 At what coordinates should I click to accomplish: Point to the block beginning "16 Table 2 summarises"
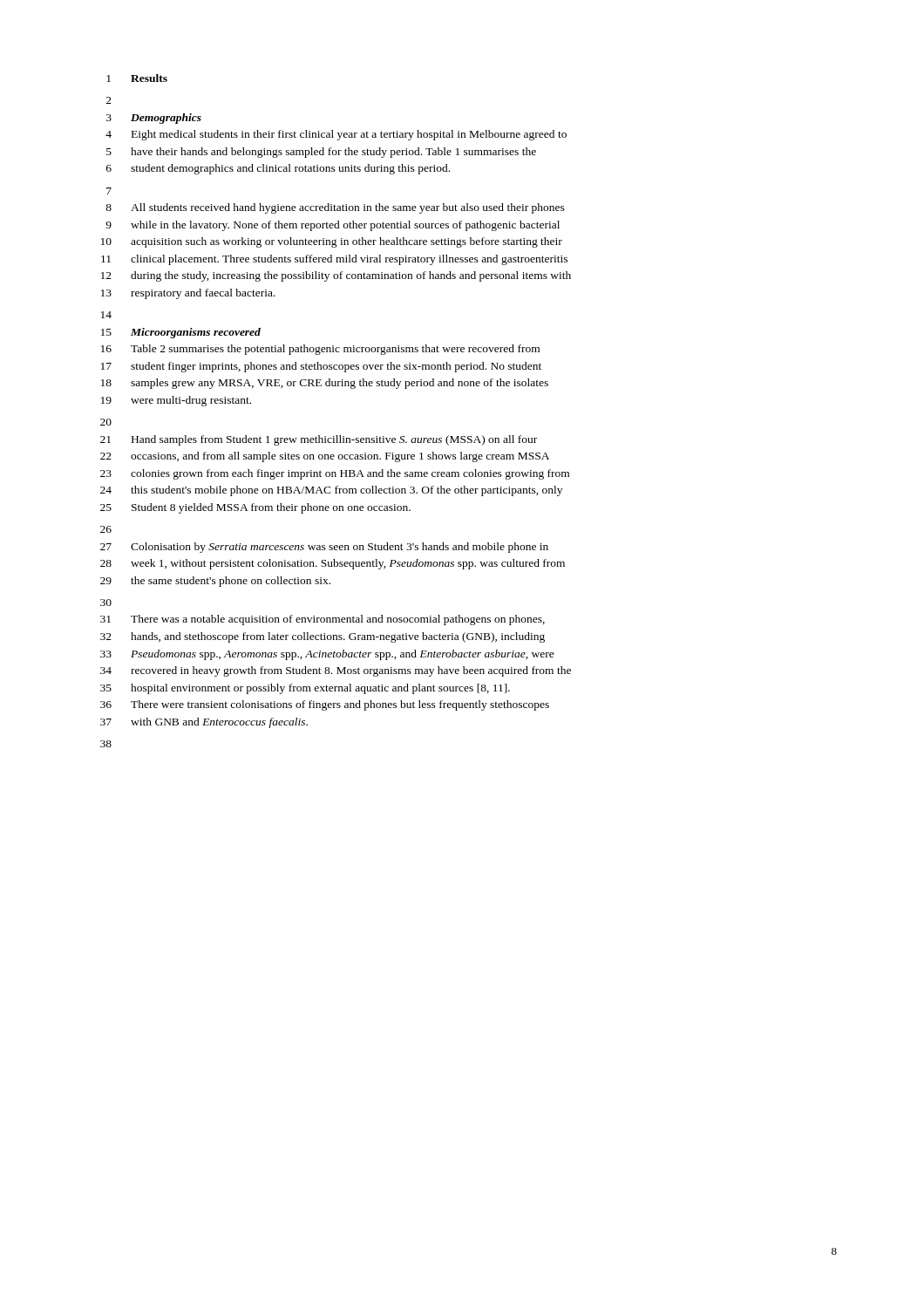(x=462, y=374)
